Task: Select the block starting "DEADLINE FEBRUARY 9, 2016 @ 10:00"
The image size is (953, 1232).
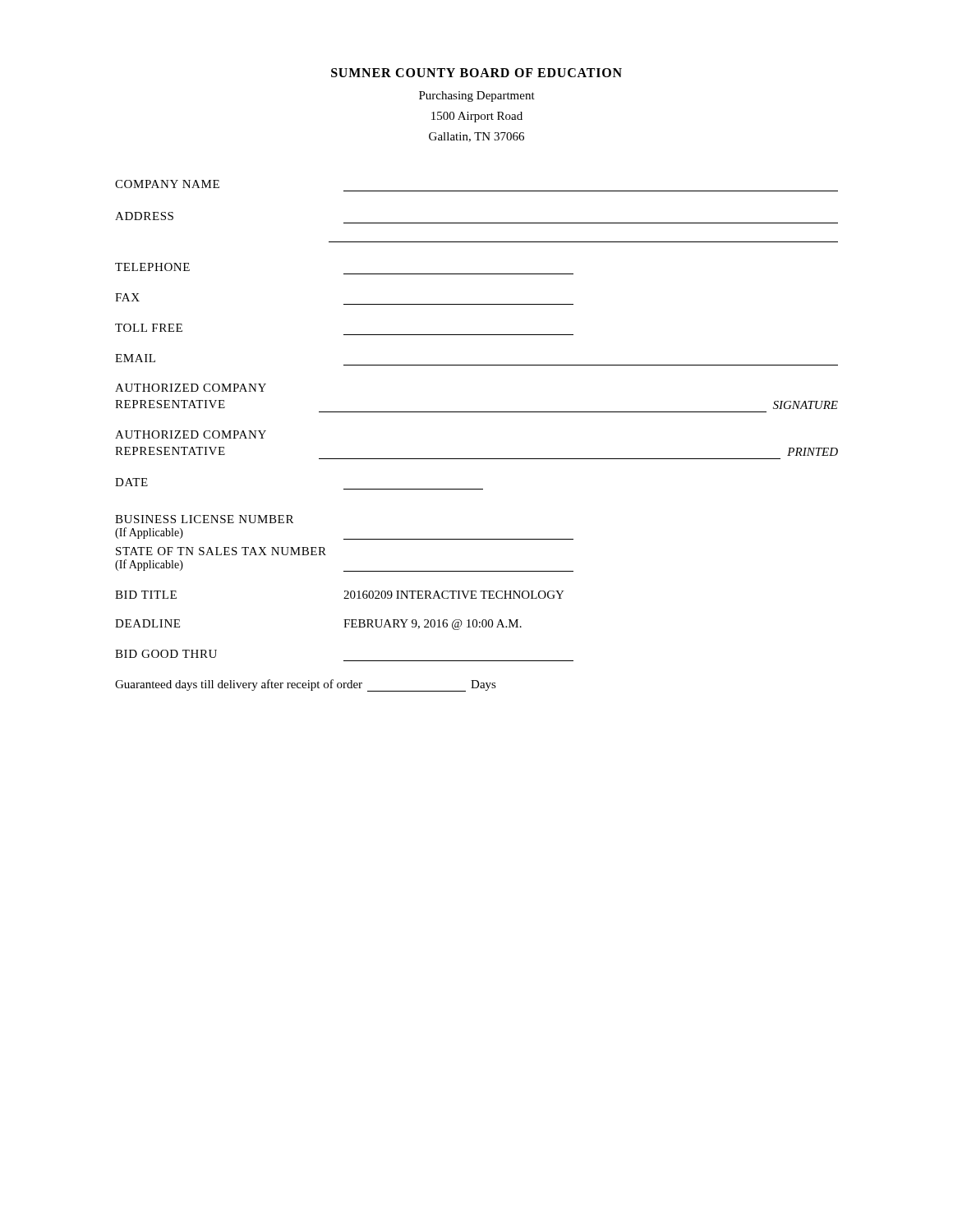Action: tap(144, 625)
